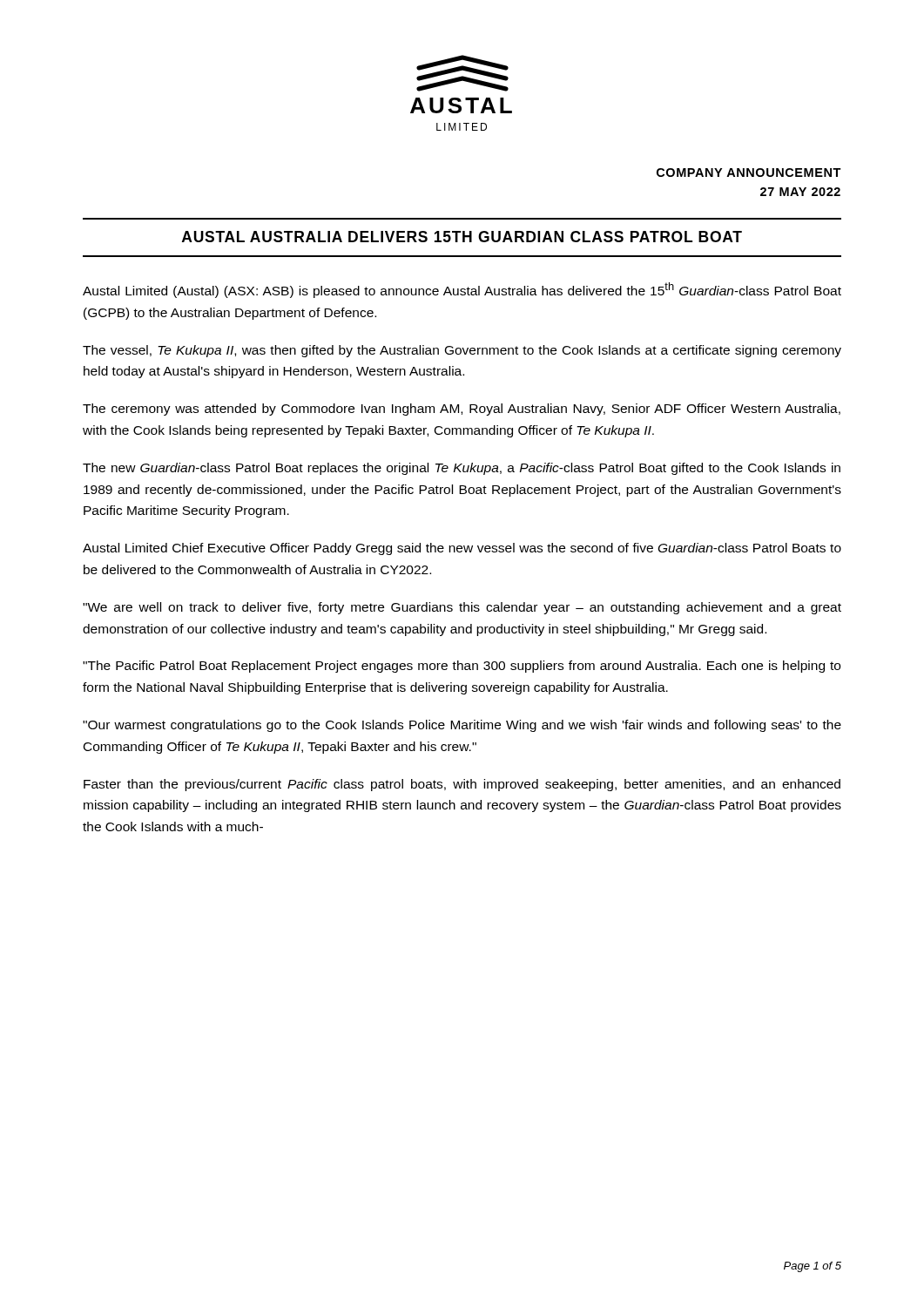This screenshot has height=1307, width=924.
Task: Click on the block starting "The vessel, Te Kukupa II,"
Action: 462,360
